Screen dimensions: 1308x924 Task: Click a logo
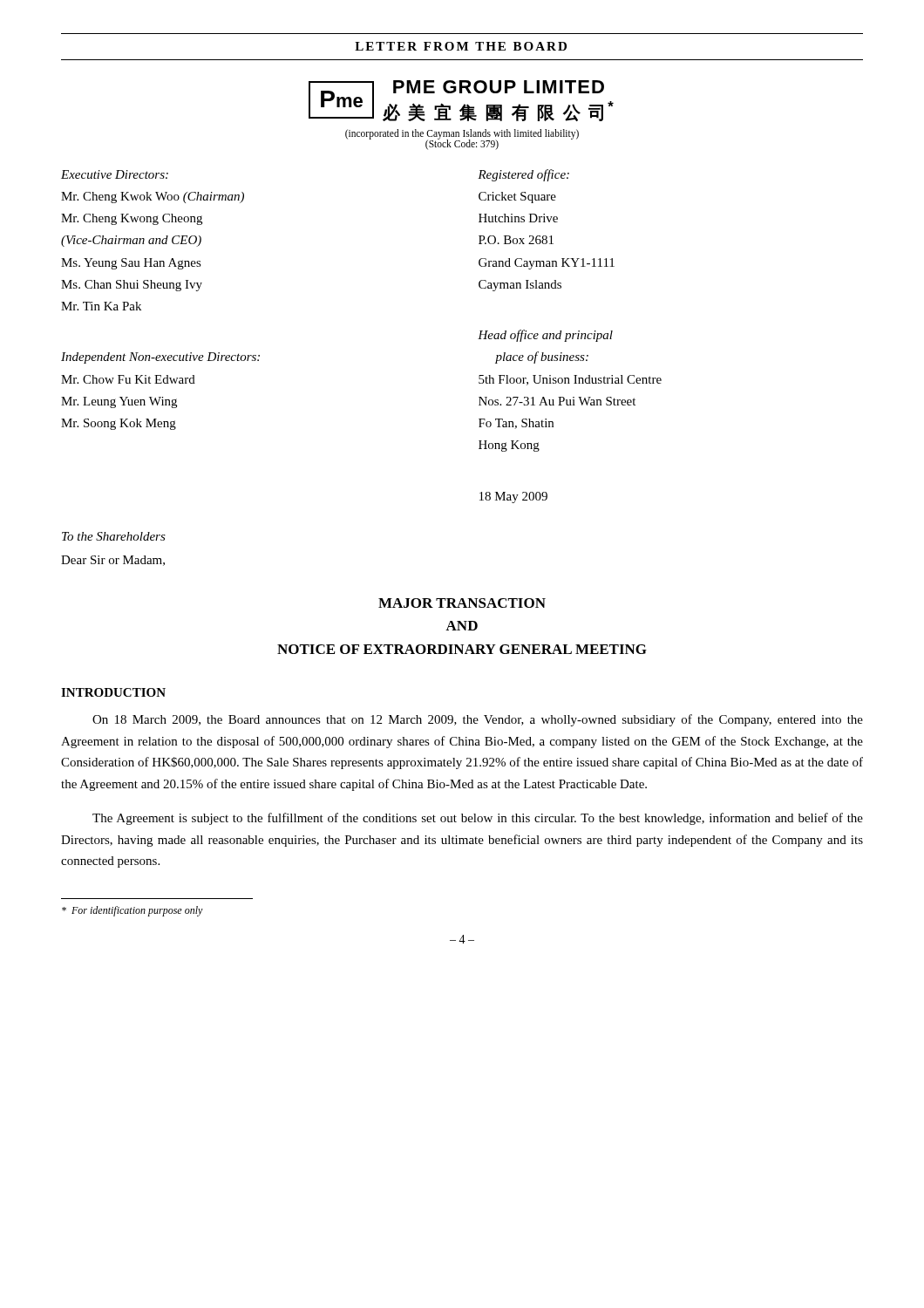(462, 112)
